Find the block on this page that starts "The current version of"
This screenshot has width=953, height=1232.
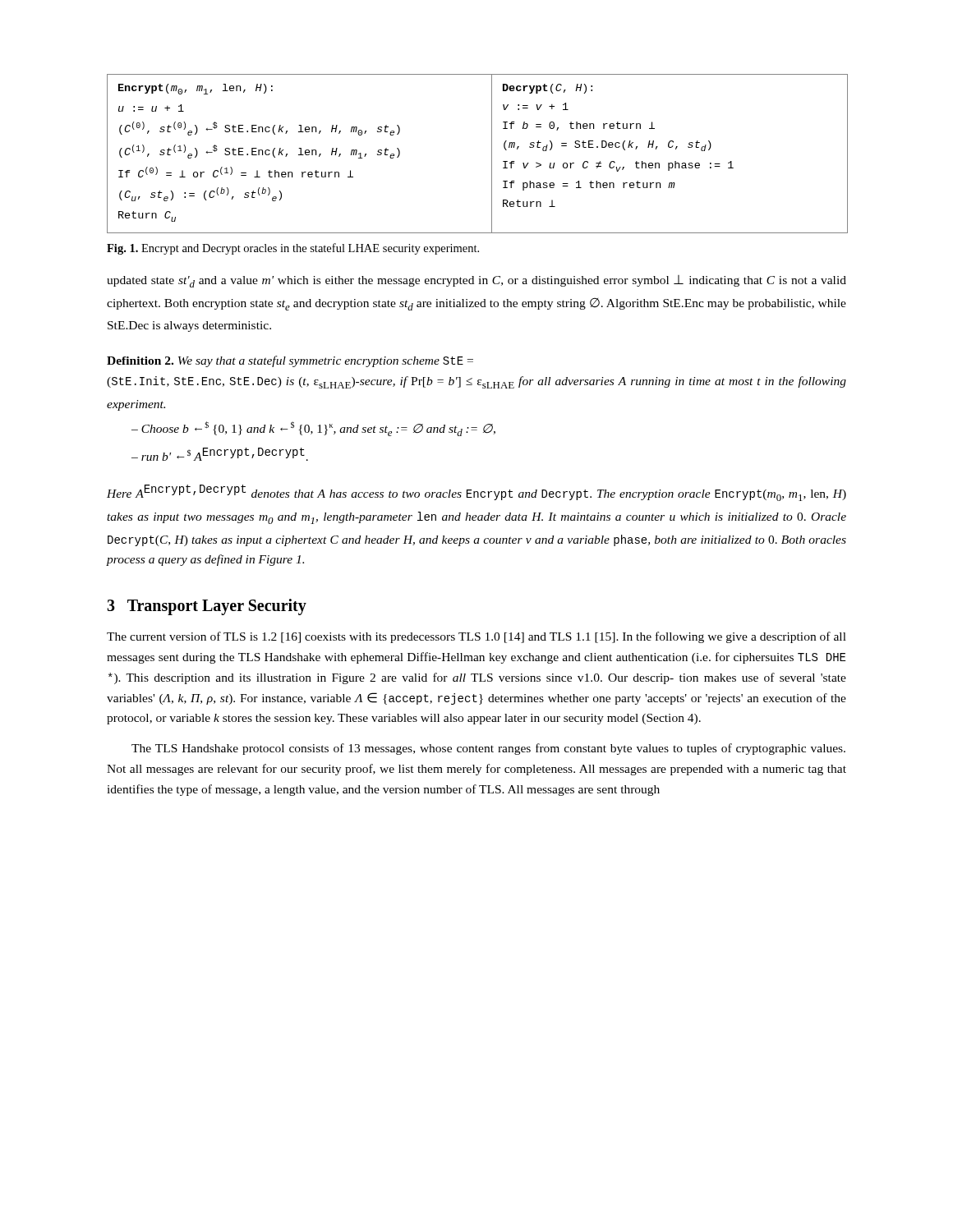(x=476, y=677)
